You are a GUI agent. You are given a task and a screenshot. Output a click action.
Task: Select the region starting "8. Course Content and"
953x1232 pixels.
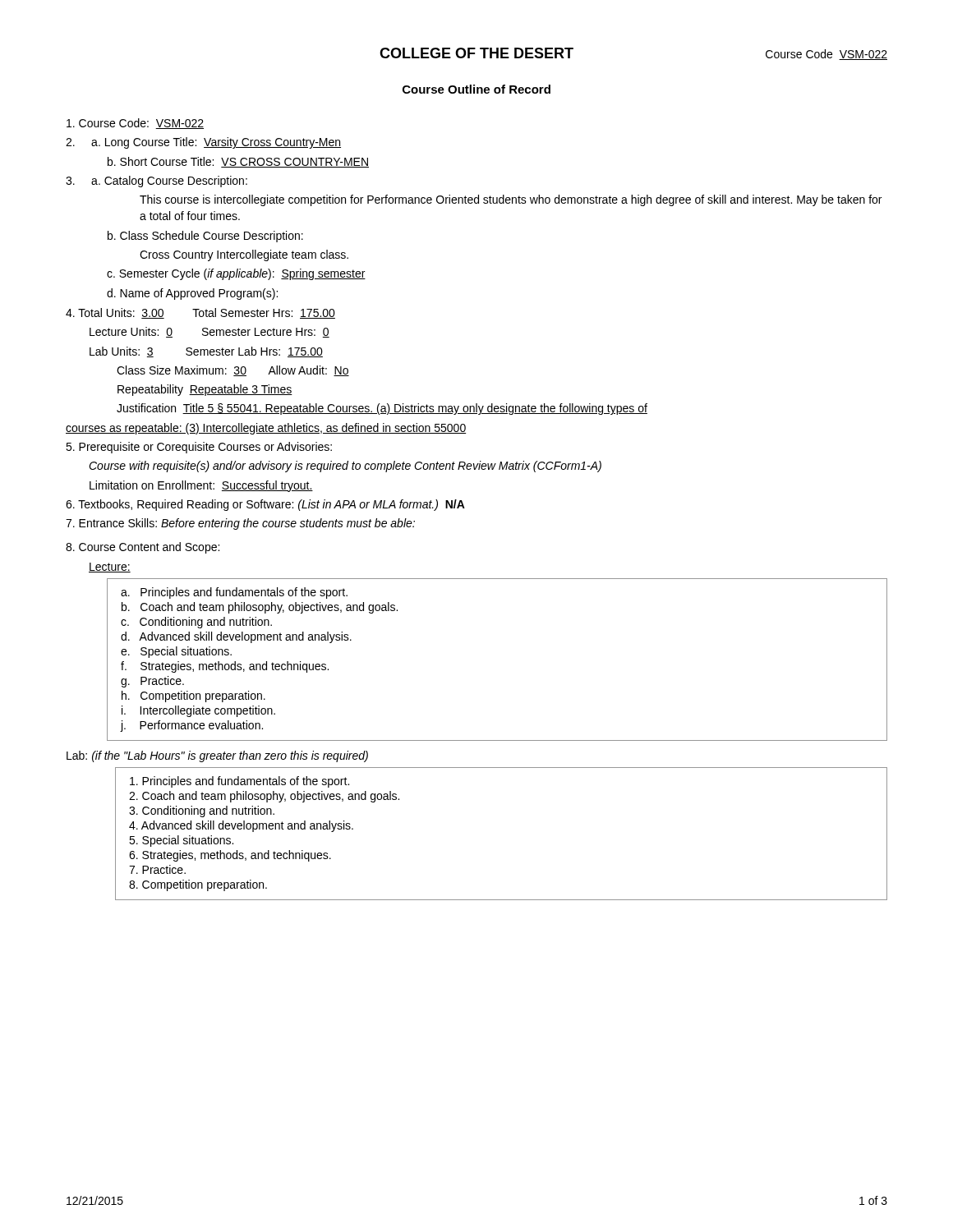[x=143, y=547]
